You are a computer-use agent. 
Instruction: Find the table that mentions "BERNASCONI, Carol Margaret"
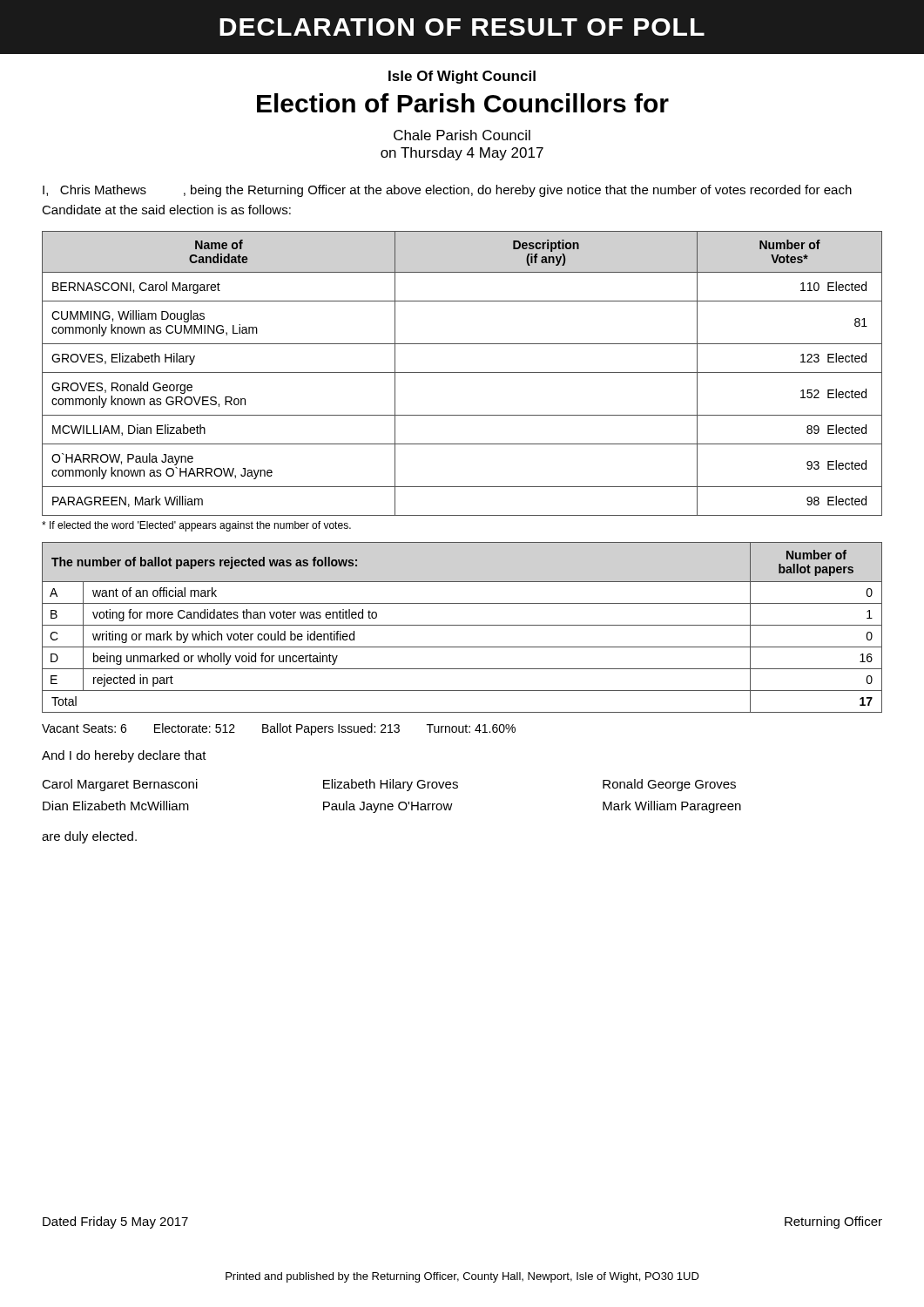tap(462, 373)
